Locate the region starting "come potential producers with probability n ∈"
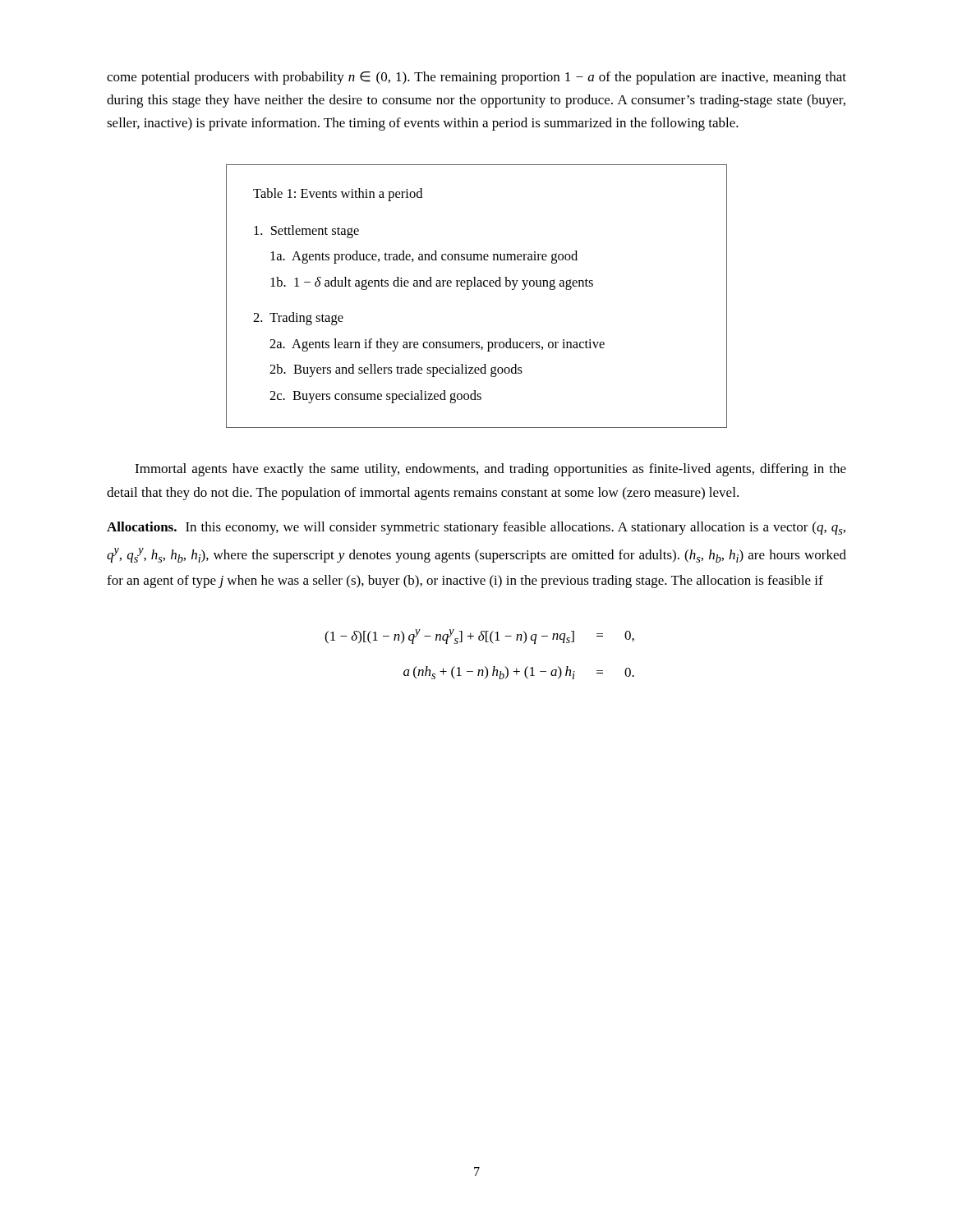Image resolution: width=953 pixels, height=1232 pixels. tap(476, 100)
